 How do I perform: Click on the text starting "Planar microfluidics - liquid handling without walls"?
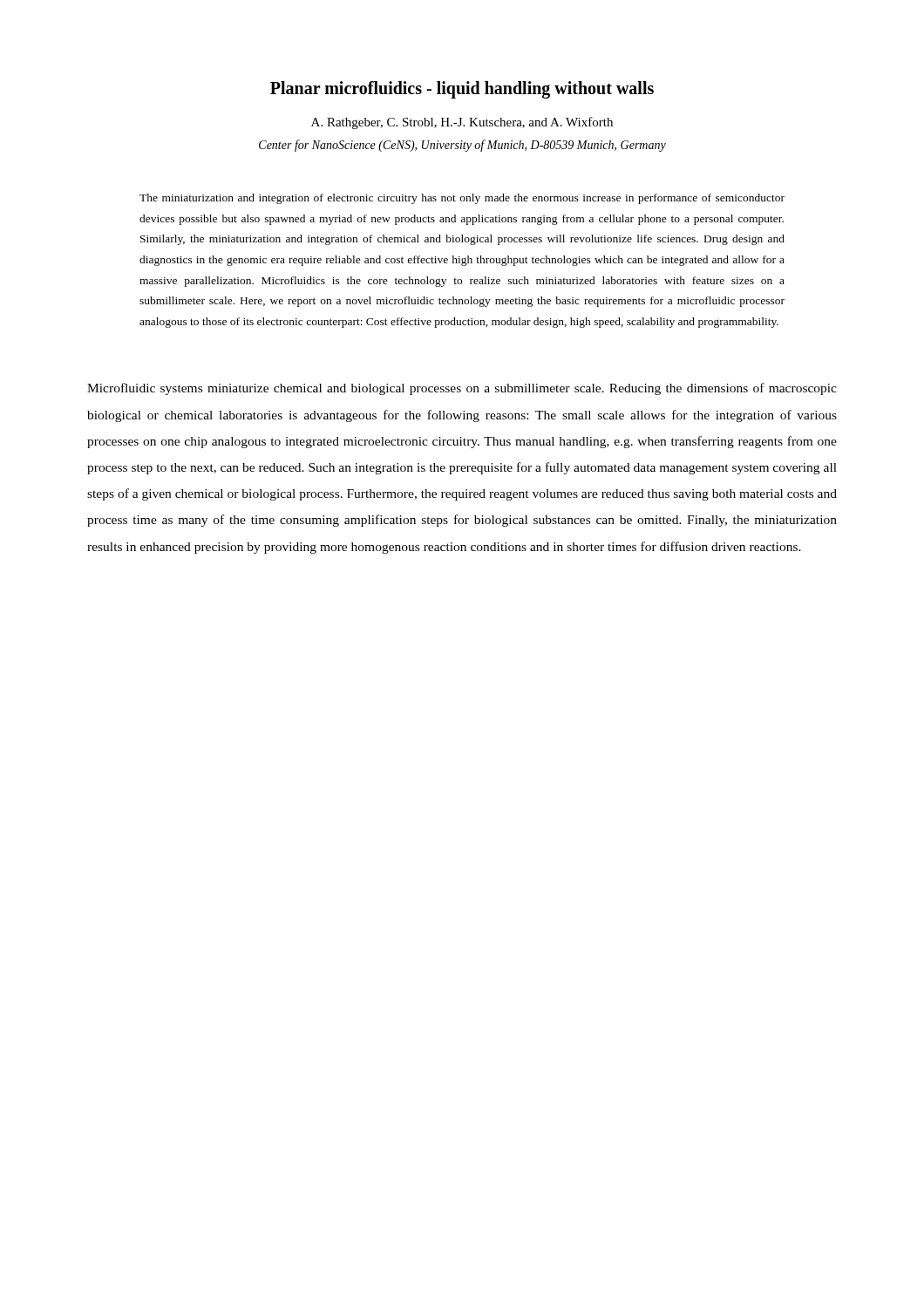[x=462, y=88]
